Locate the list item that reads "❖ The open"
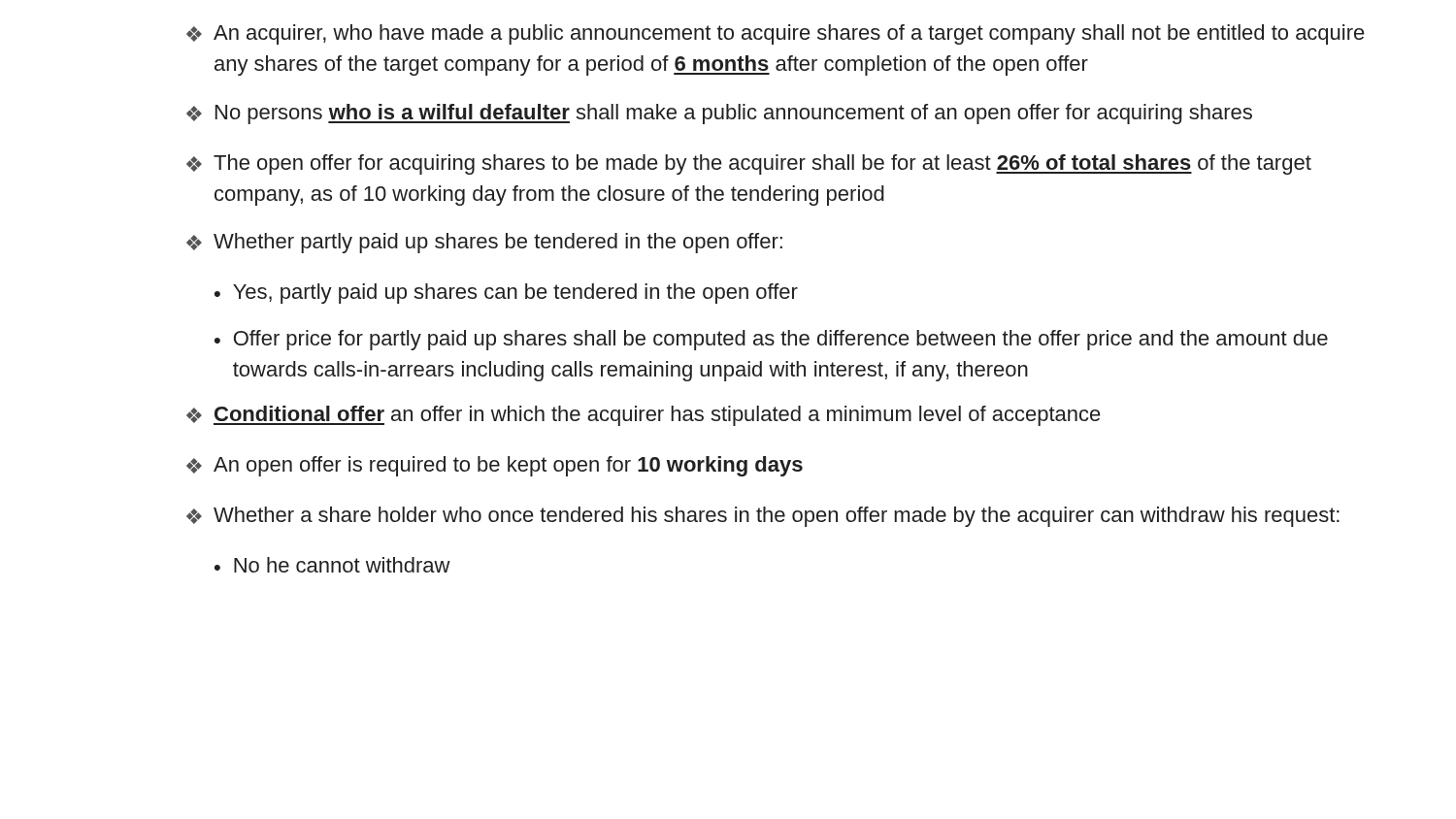This screenshot has height=819, width=1456. (791, 178)
